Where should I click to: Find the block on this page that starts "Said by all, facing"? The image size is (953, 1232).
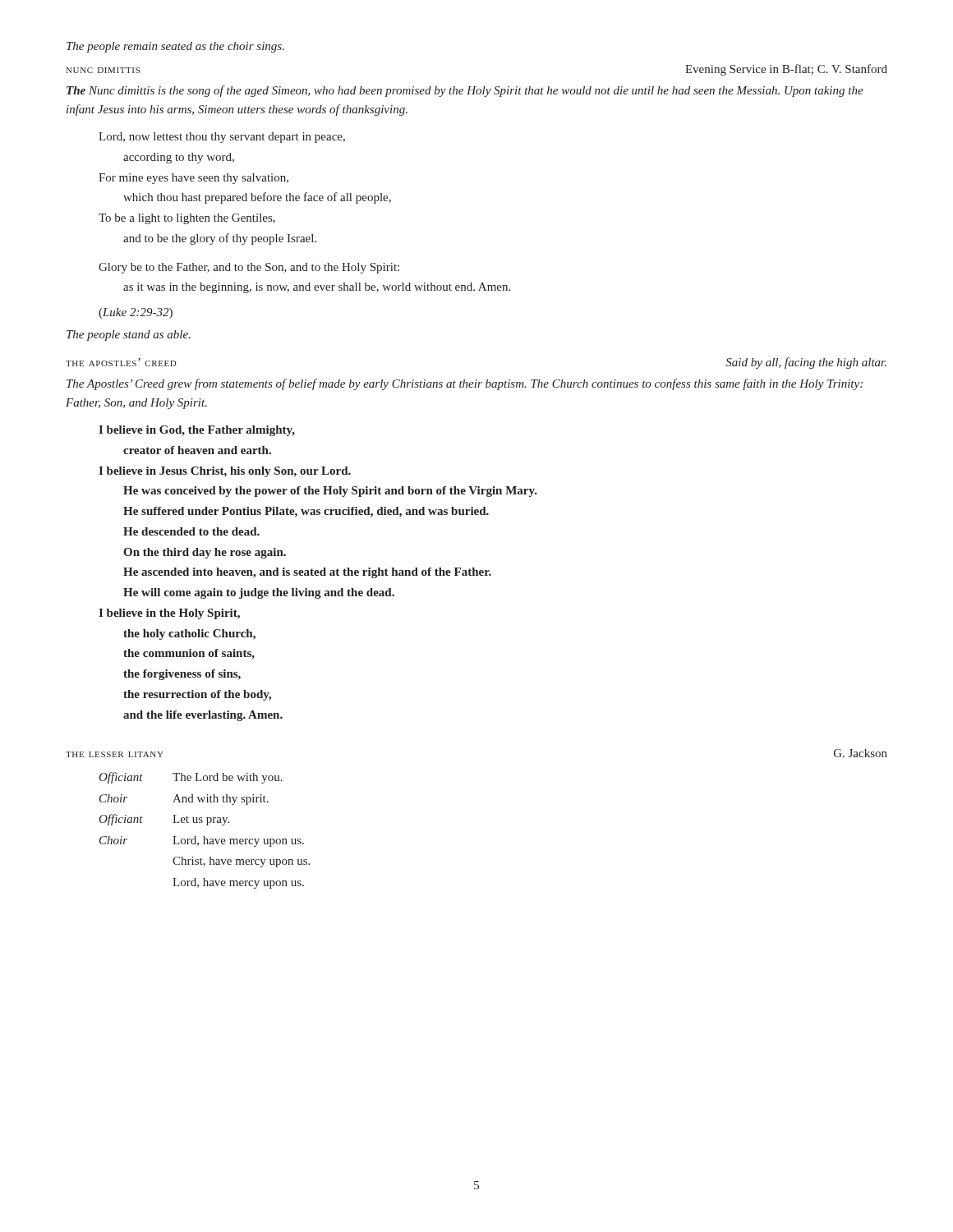click(806, 362)
